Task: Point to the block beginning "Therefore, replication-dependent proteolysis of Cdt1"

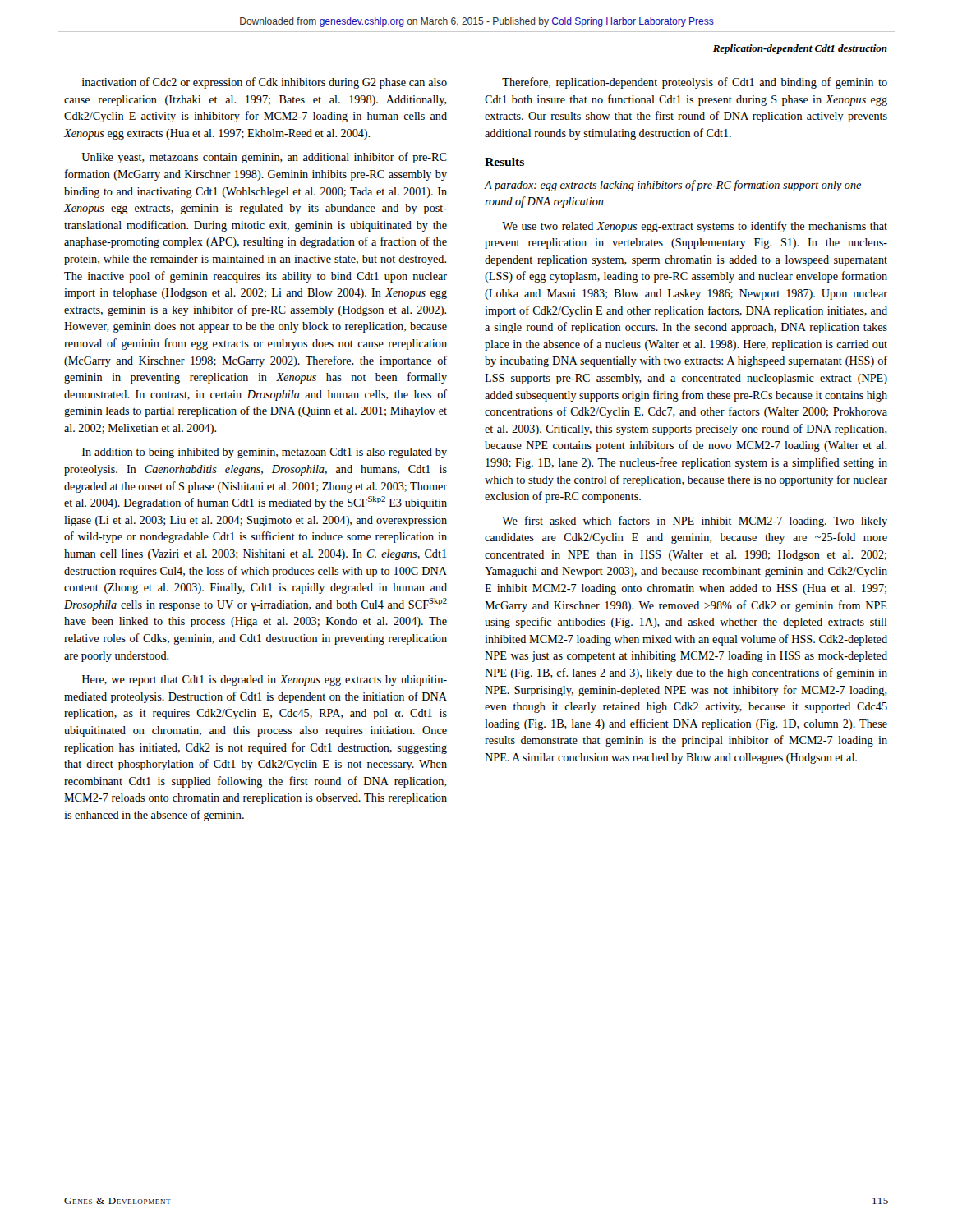Action: (x=686, y=108)
